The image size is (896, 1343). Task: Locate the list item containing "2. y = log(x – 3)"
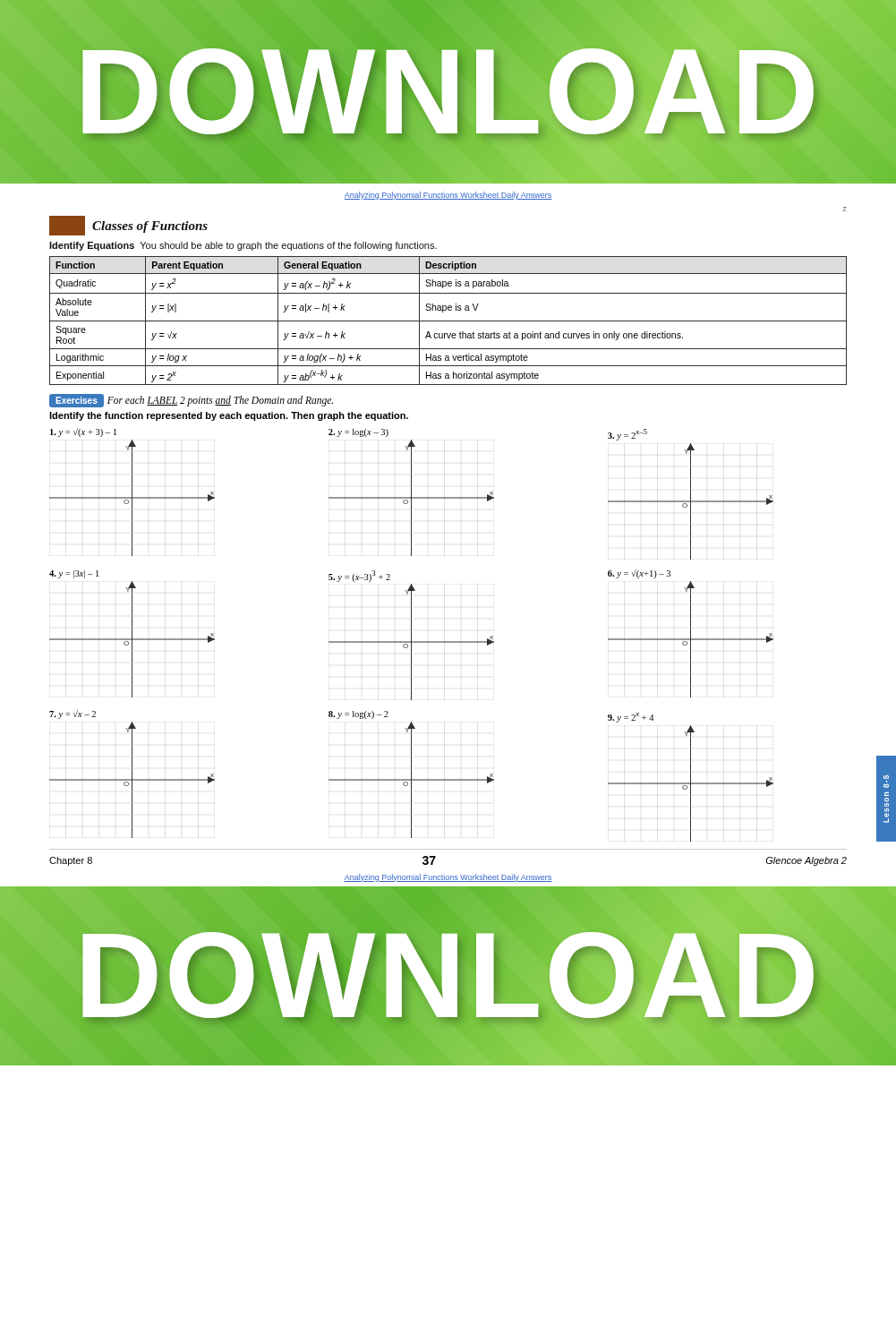click(358, 432)
